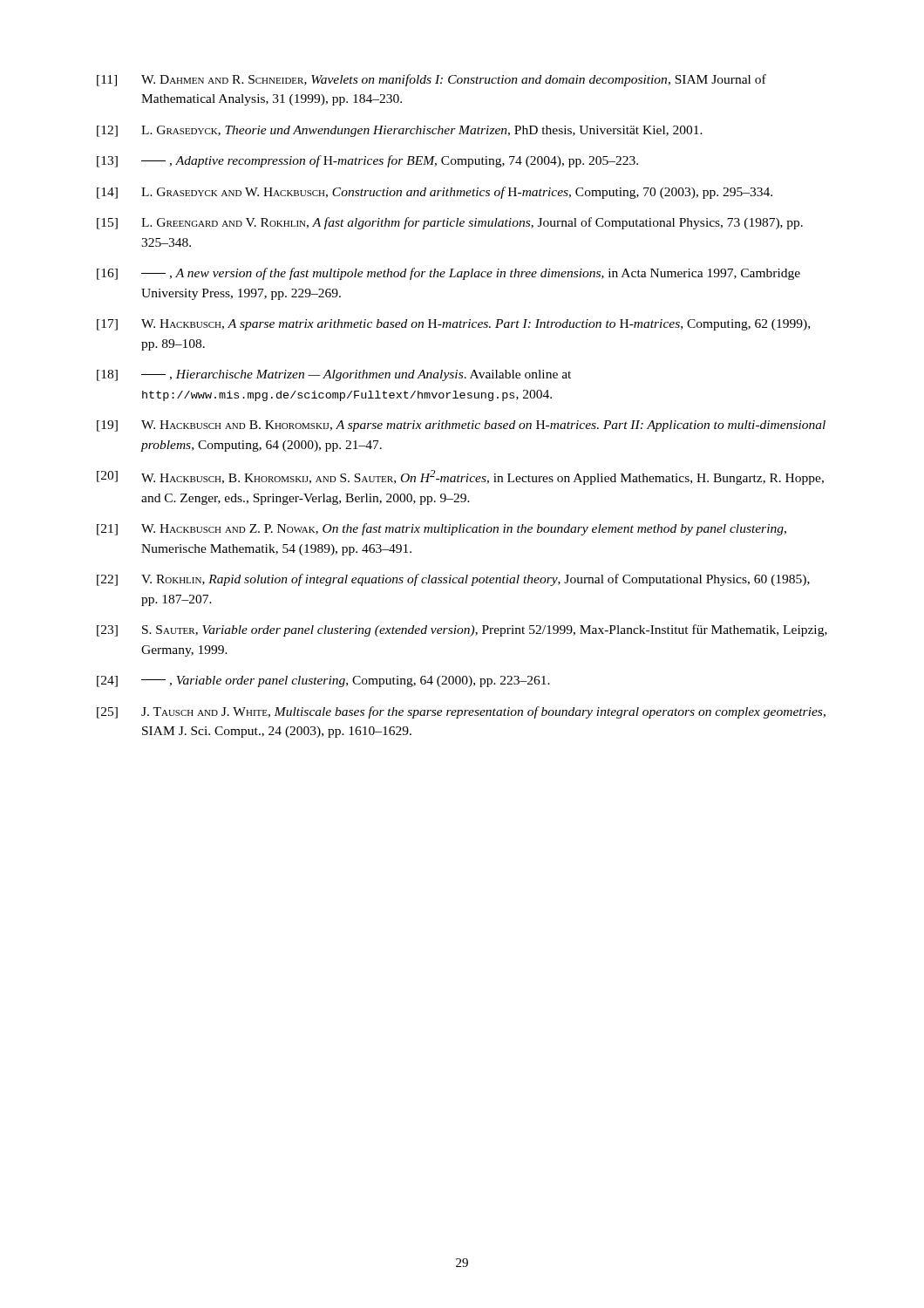
Task: Select the list item with the text "[15] L. Greengard and V. Rokhlin, A"
Action: (462, 233)
